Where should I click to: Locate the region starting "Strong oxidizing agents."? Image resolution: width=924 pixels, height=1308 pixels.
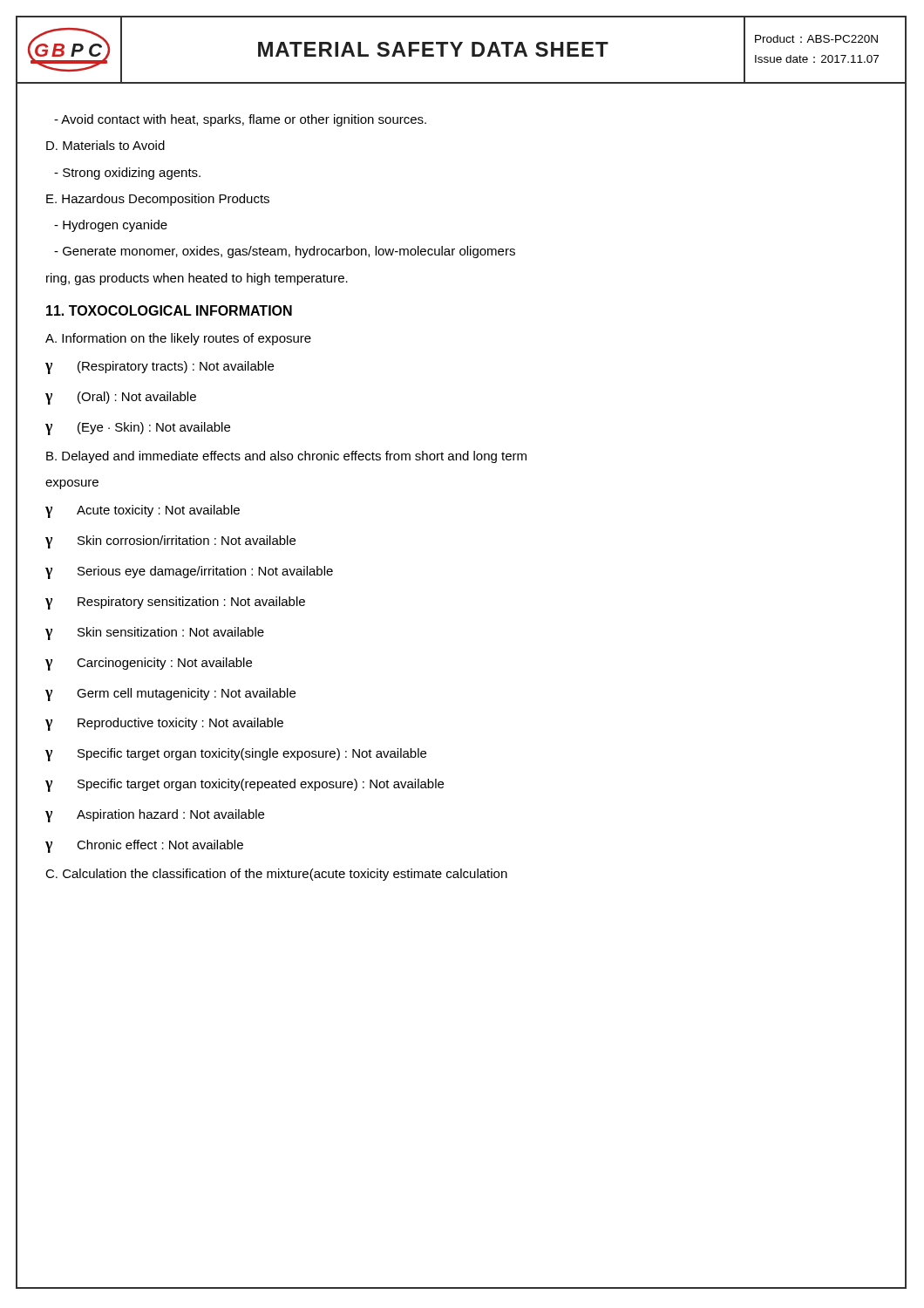pyautogui.click(x=128, y=172)
